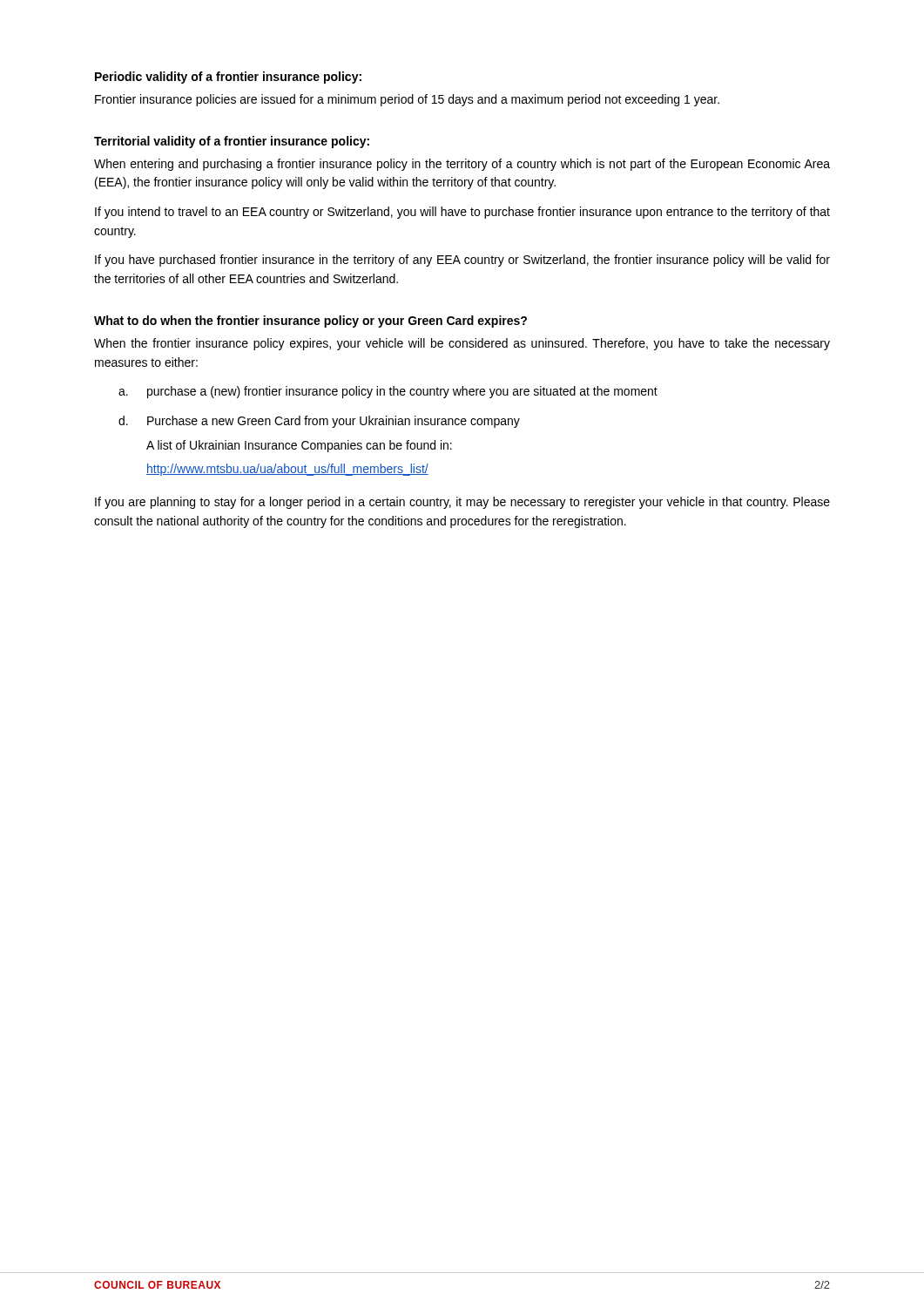Find the block on this page that starts "A list of Ukrainian Insurance Companies can be"
Image resolution: width=924 pixels, height=1307 pixels.
(x=299, y=445)
